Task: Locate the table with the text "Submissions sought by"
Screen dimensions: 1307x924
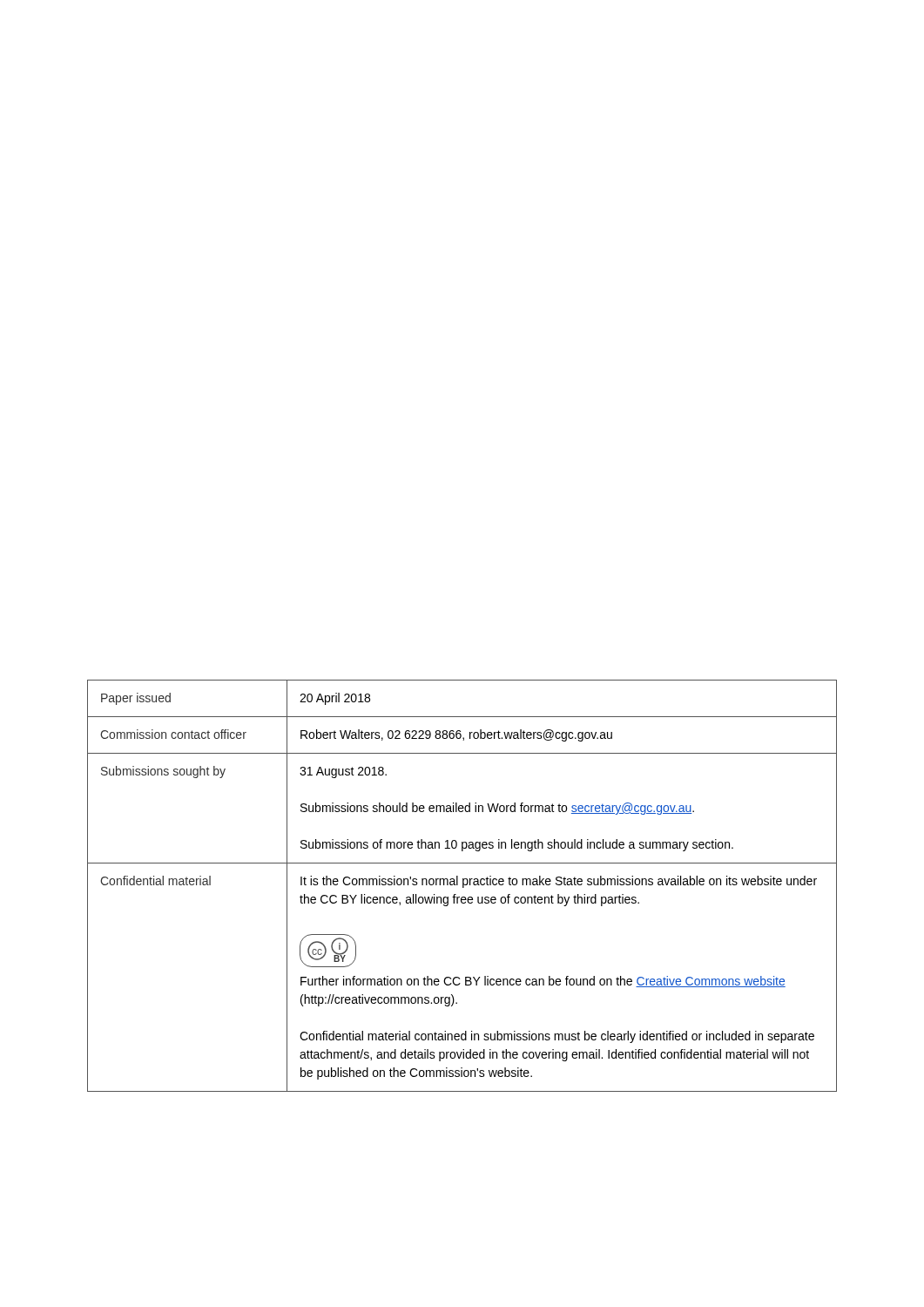Action: click(x=462, y=886)
